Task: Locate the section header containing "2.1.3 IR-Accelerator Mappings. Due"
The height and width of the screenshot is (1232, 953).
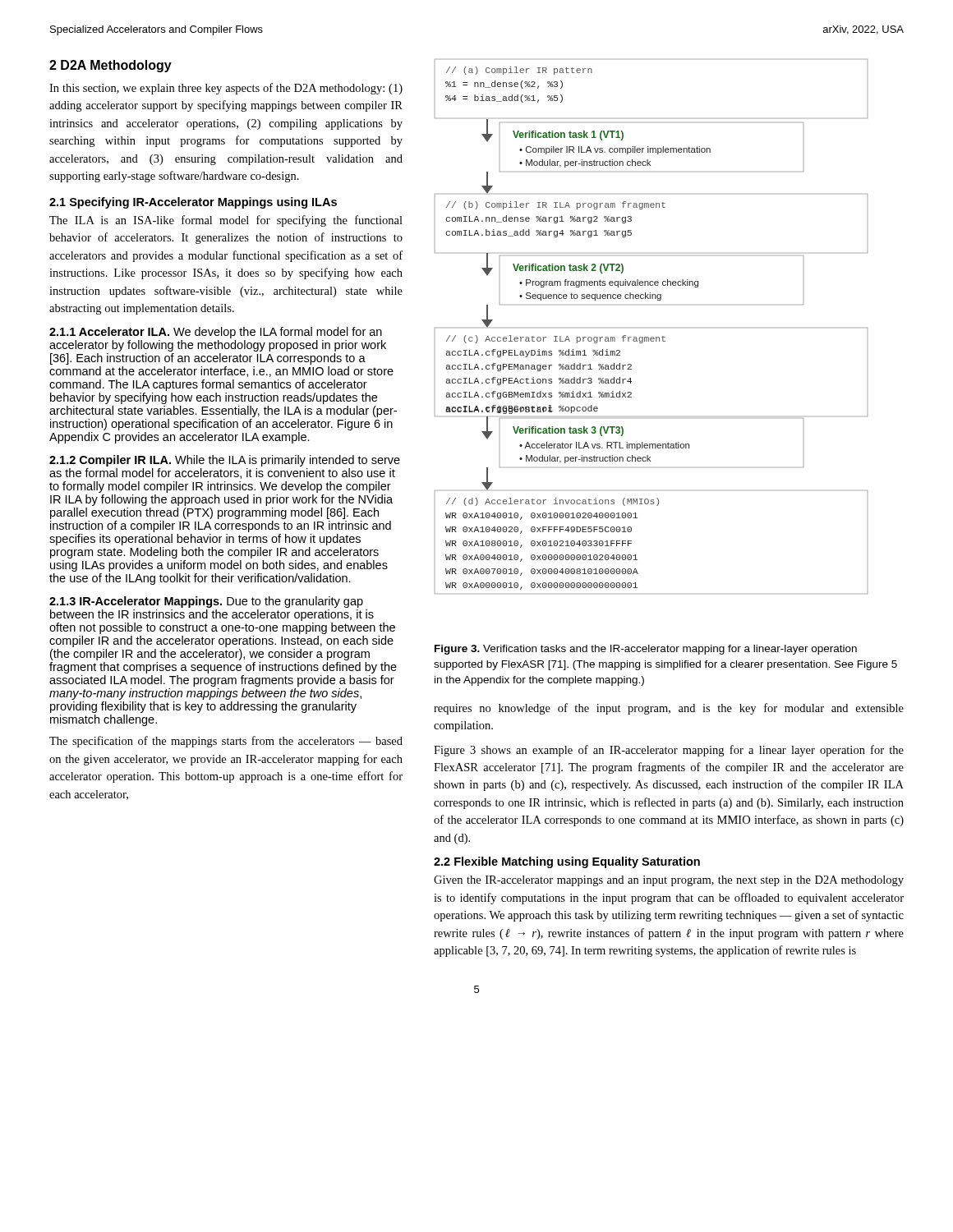Action: click(x=223, y=661)
